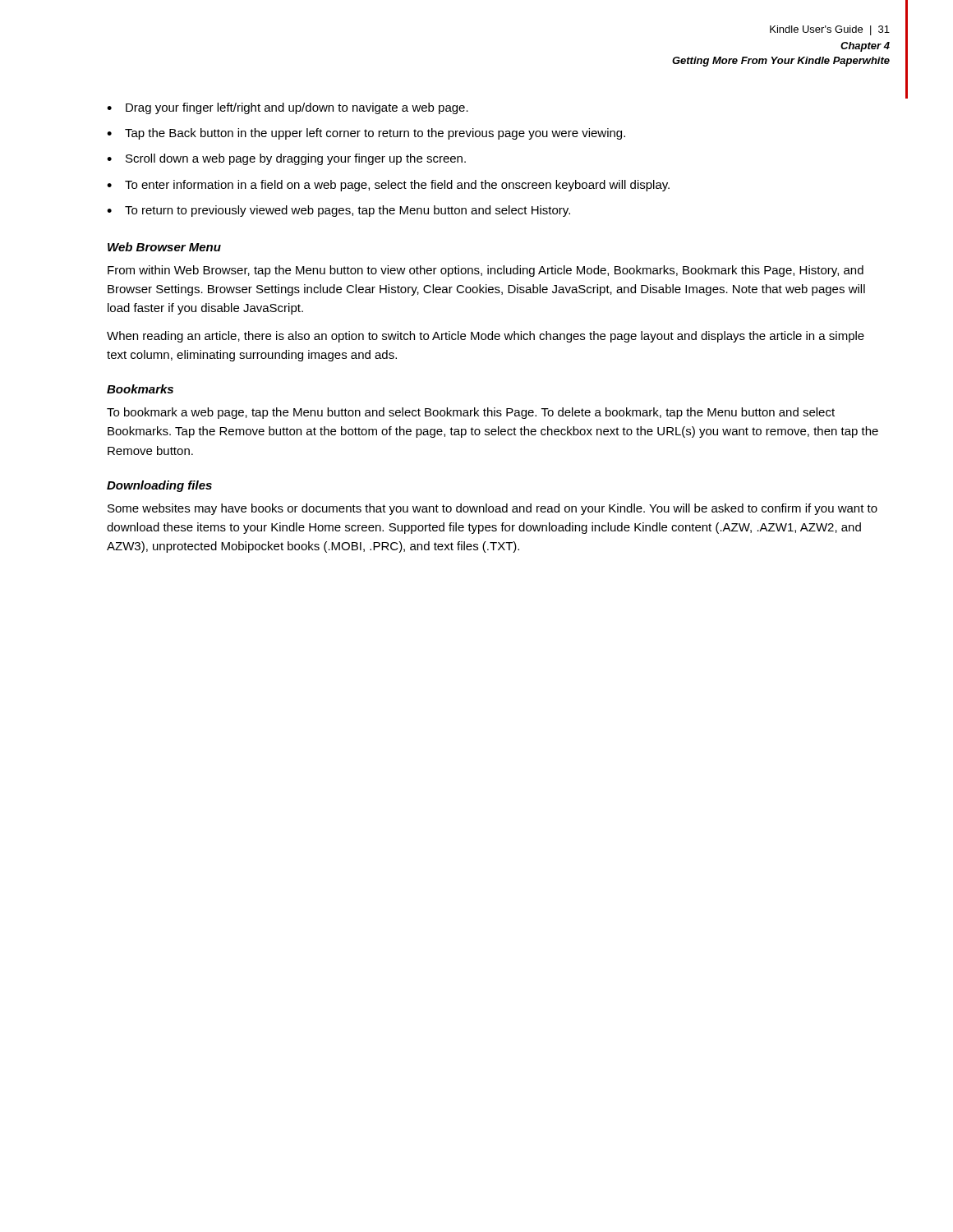
Task: Select the text block starting "• To enter"
Action: click(497, 186)
